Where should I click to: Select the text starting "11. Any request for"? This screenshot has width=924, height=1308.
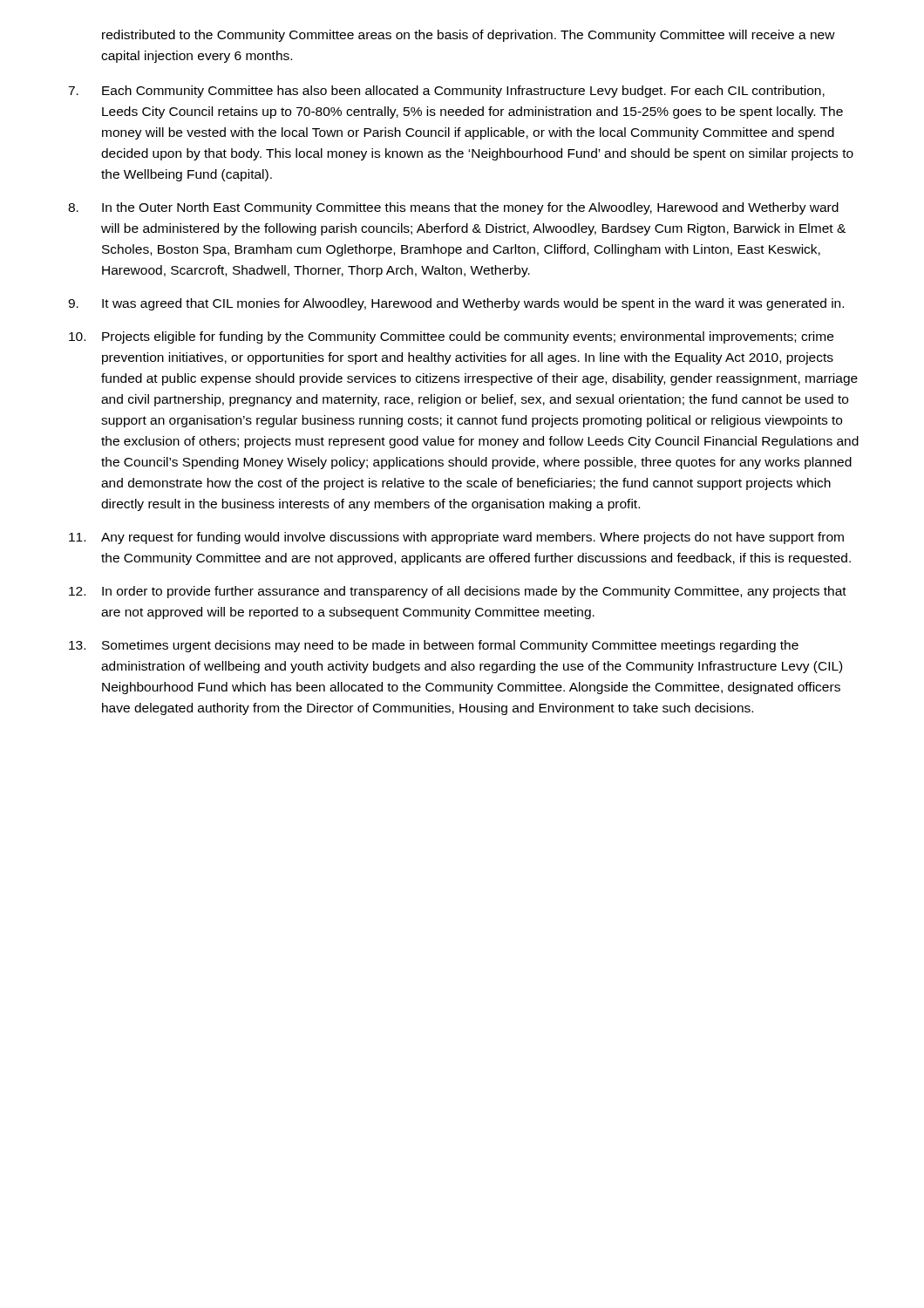tap(465, 548)
